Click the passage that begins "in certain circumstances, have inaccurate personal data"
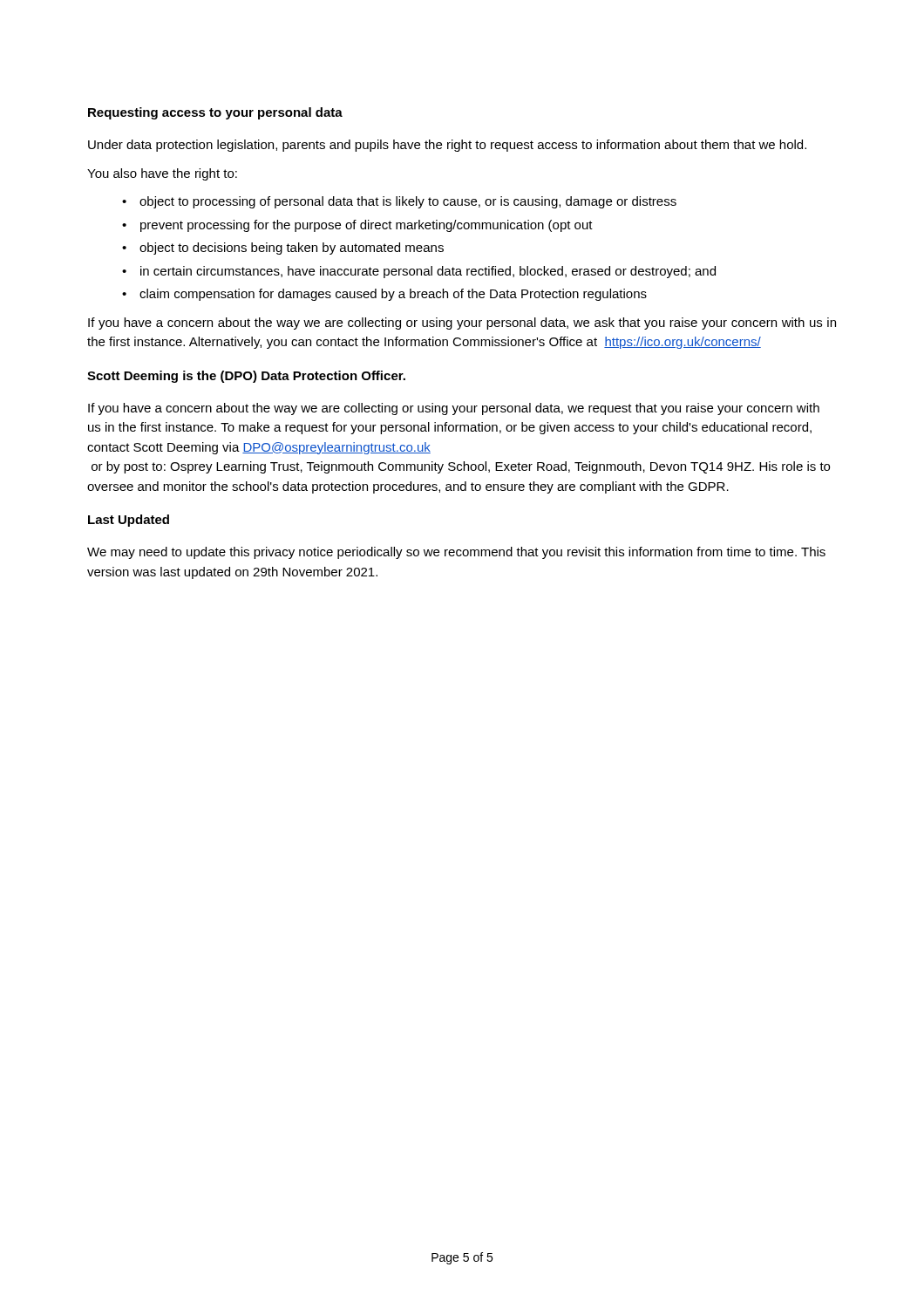Image resolution: width=924 pixels, height=1308 pixels. coord(428,270)
